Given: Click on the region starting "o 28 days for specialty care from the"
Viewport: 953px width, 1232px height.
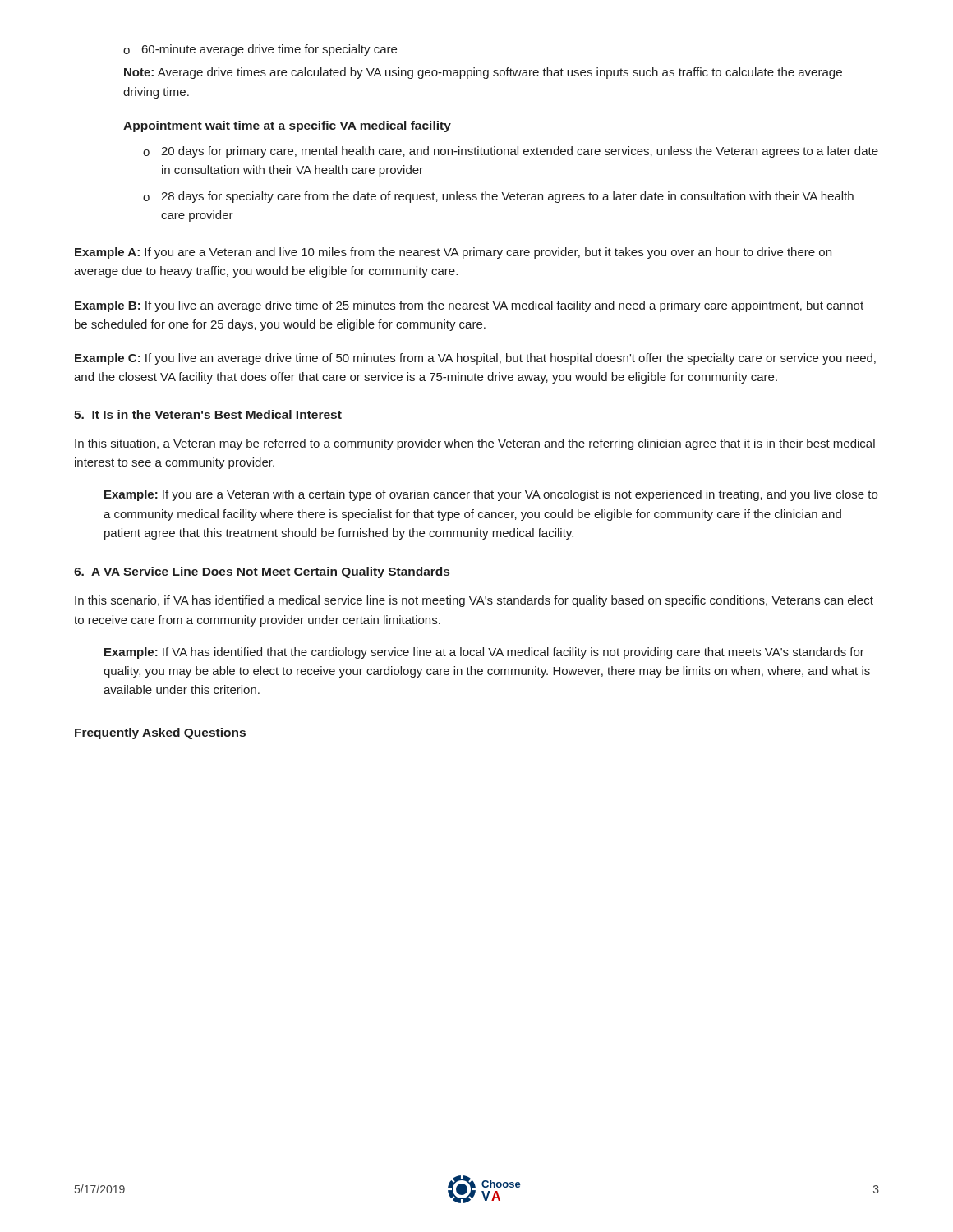Looking at the screenshot, I should 511,205.
